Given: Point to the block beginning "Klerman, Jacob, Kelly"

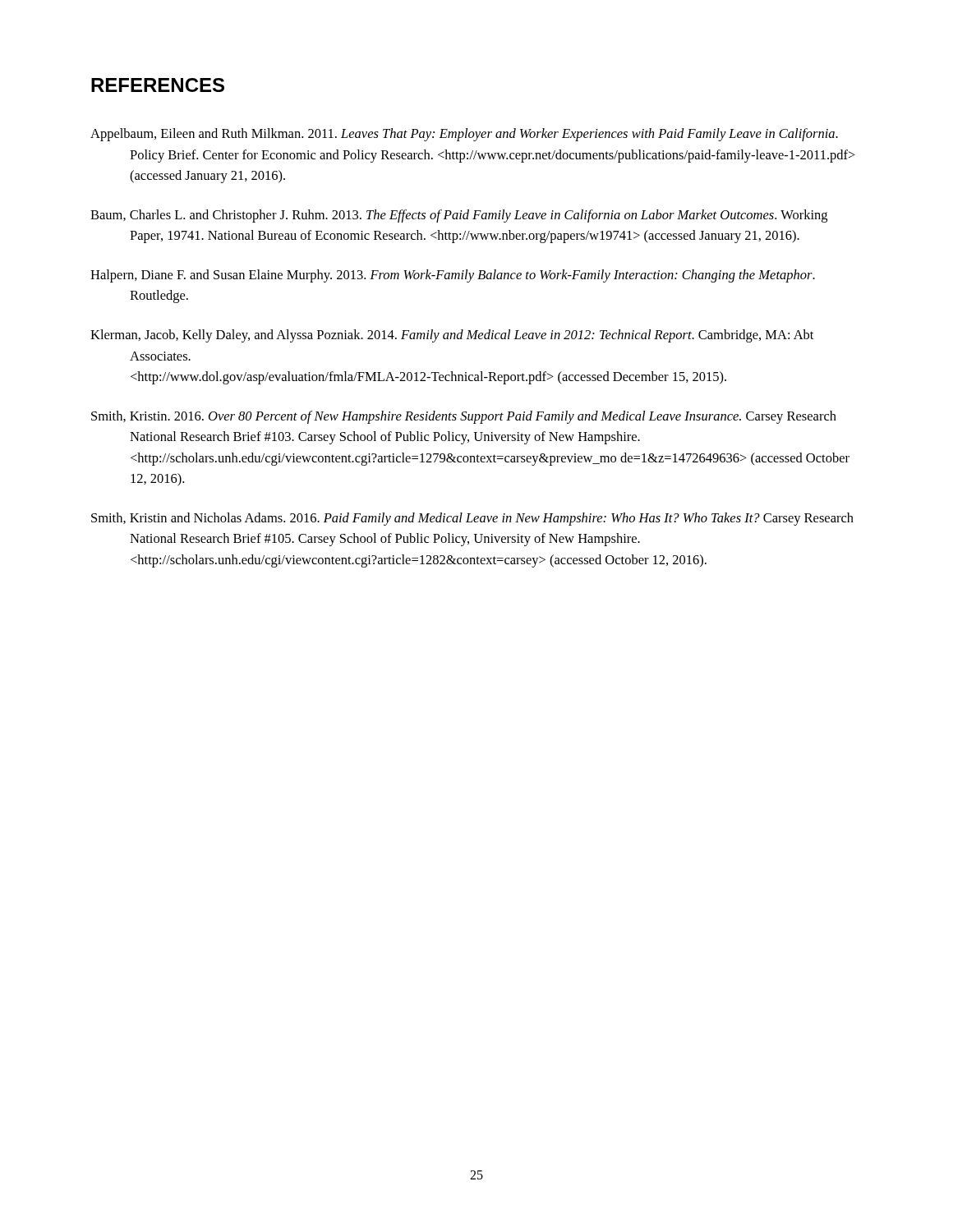Looking at the screenshot, I should tap(452, 336).
